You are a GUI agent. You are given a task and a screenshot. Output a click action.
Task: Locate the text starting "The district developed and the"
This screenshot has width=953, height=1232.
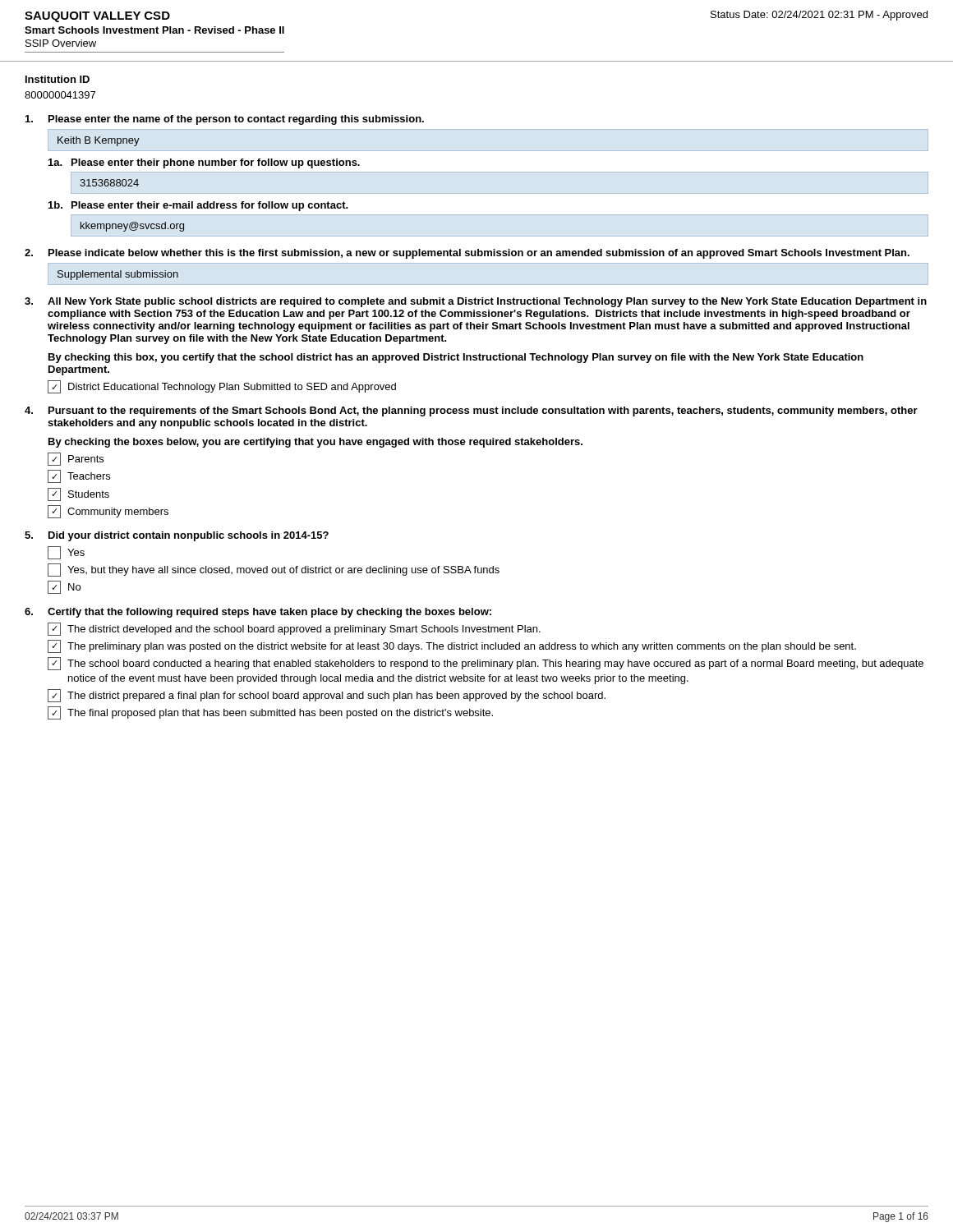coord(294,629)
